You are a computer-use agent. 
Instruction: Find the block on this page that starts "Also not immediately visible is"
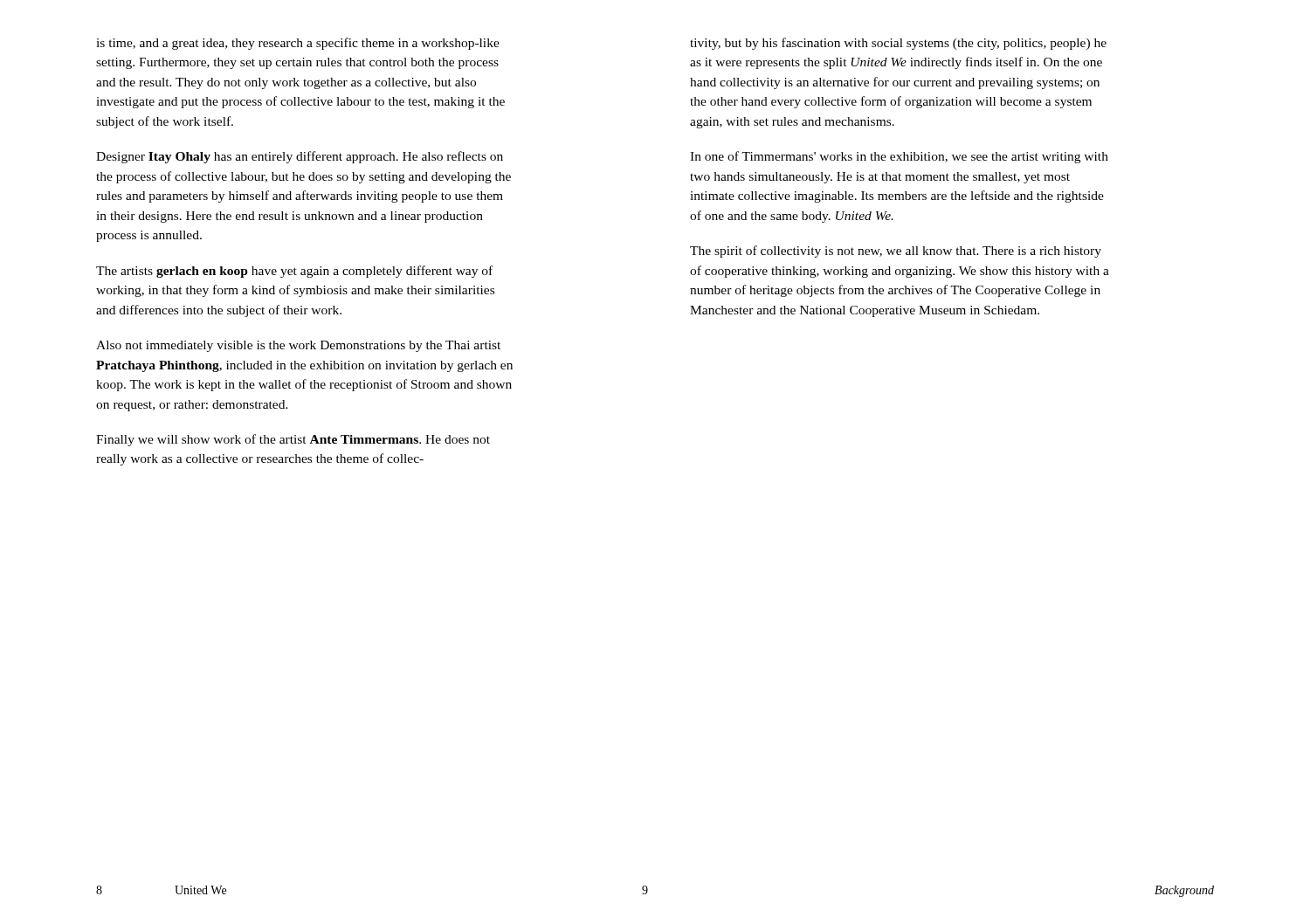305,374
